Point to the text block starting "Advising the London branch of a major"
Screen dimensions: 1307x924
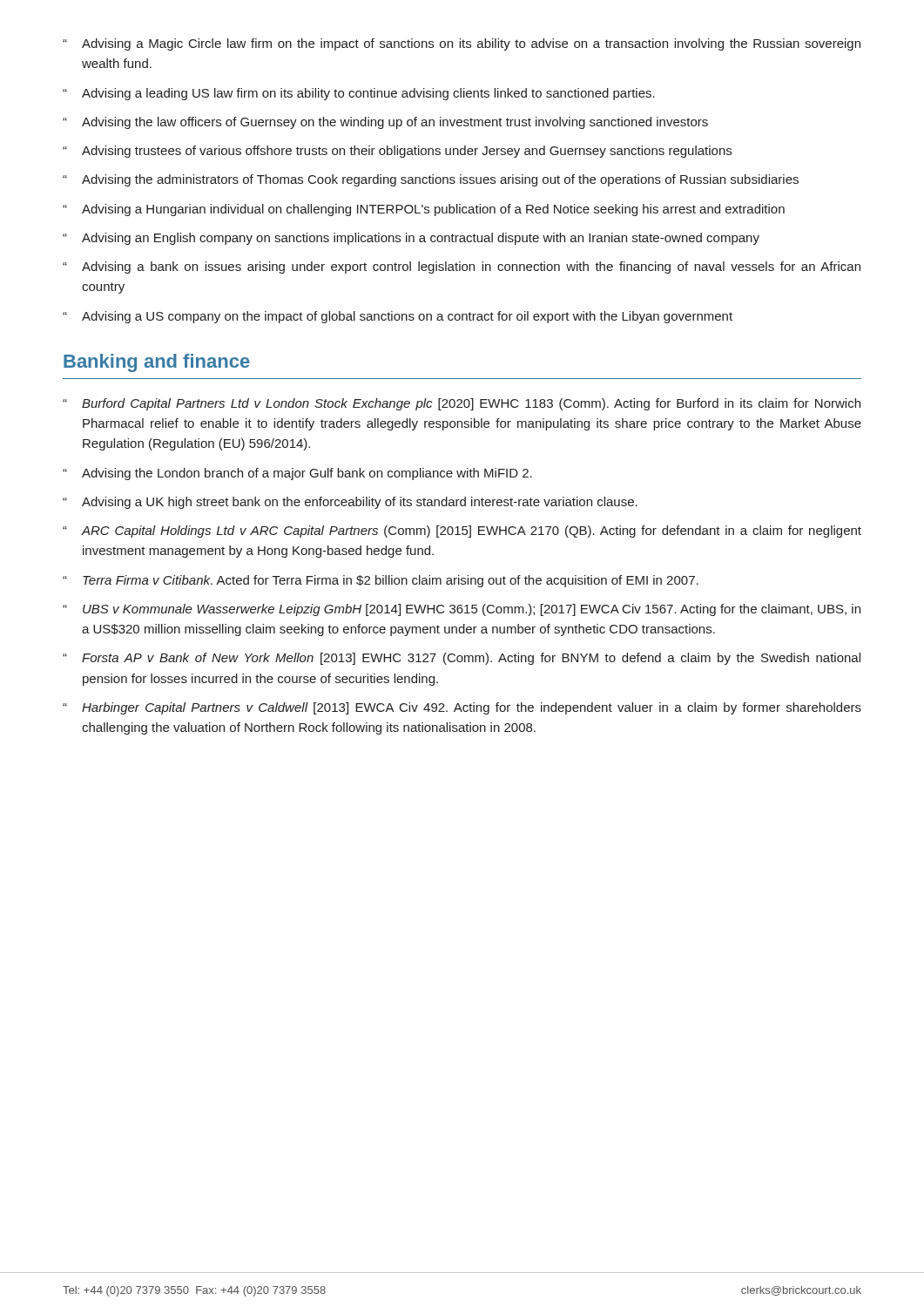click(x=462, y=472)
